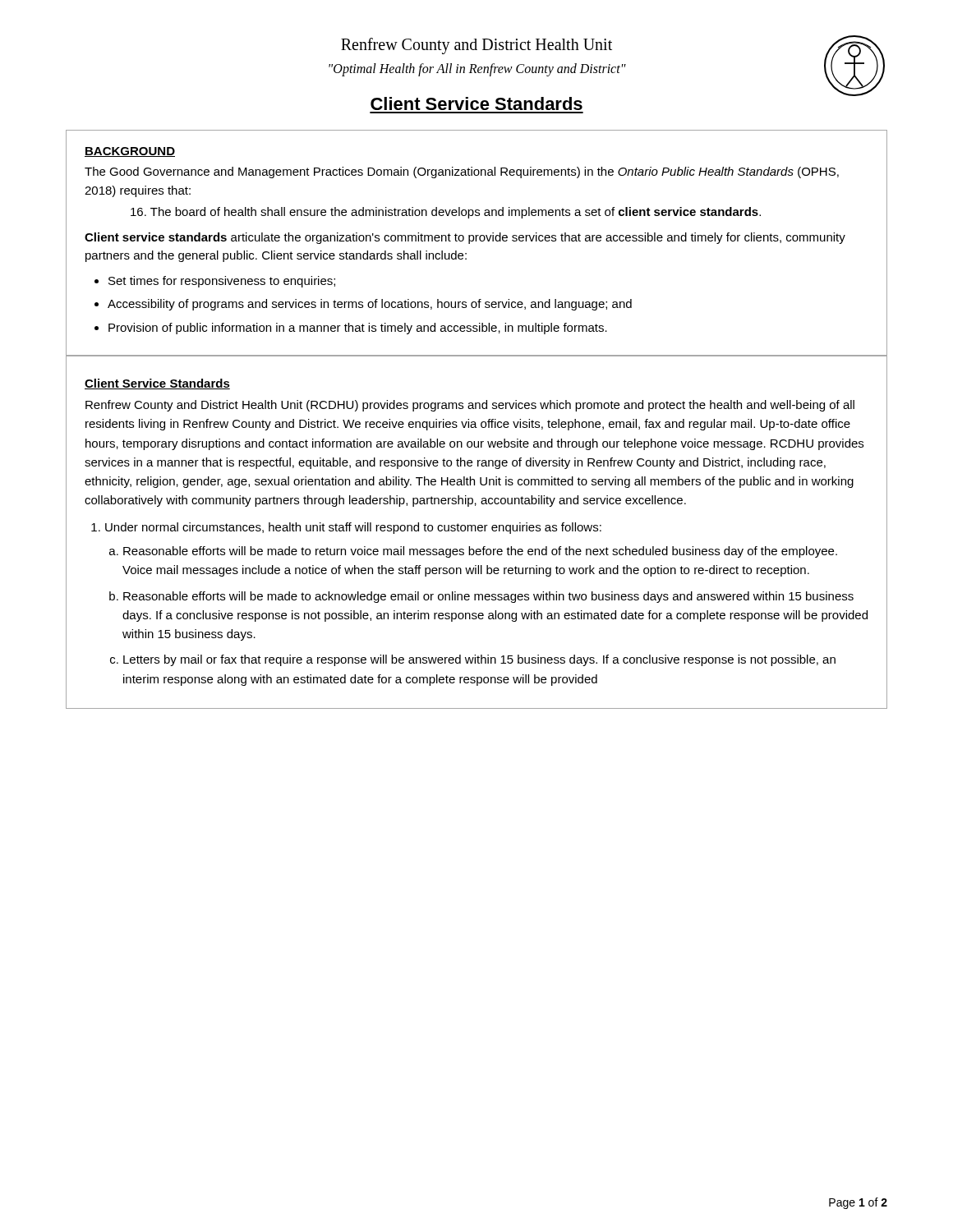Locate the text starting "The Good Governance and"
This screenshot has height=1232, width=953.
pyautogui.click(x=462, y=172)
